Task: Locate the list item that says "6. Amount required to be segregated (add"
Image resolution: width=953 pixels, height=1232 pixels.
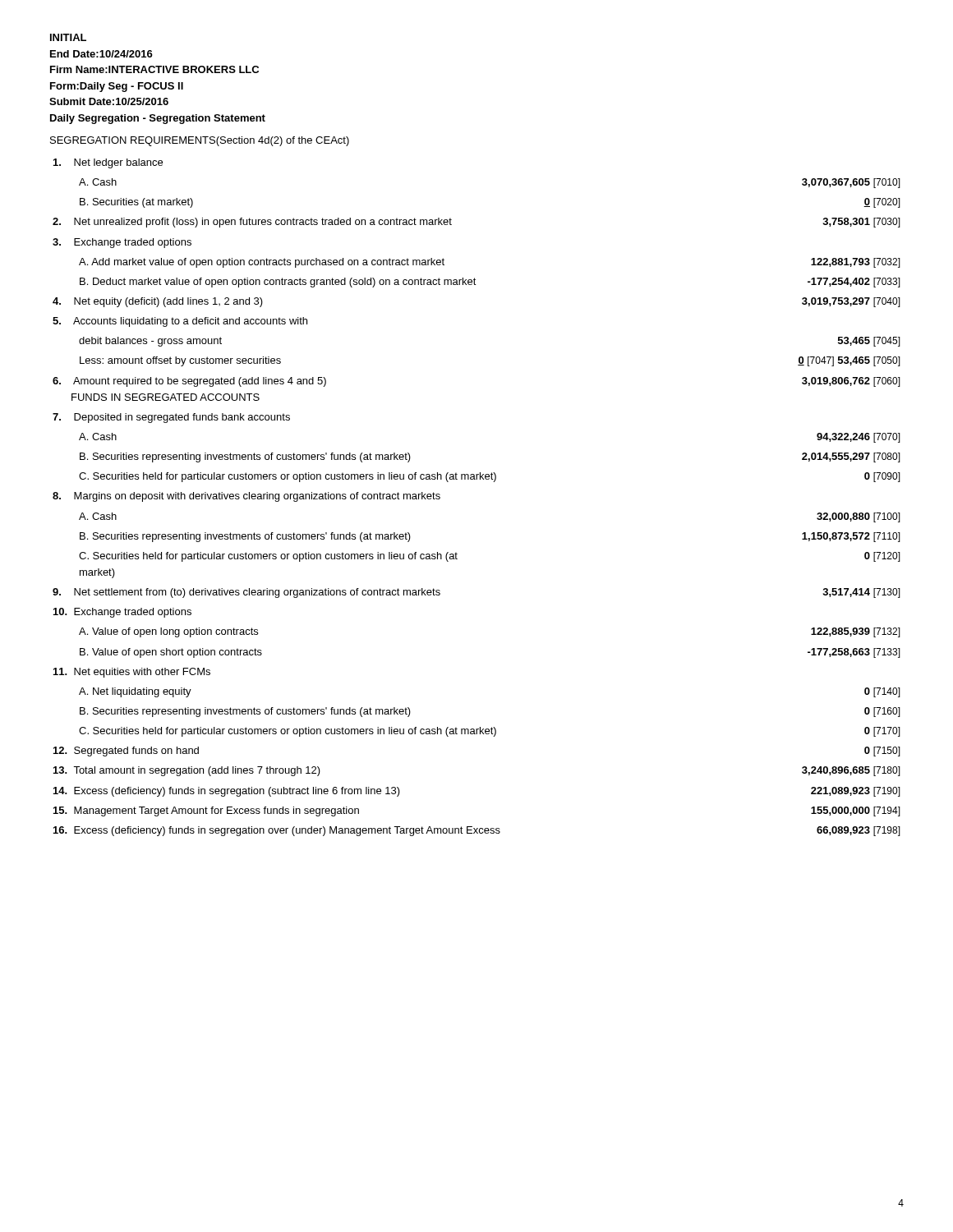Action: click(200, 382)
